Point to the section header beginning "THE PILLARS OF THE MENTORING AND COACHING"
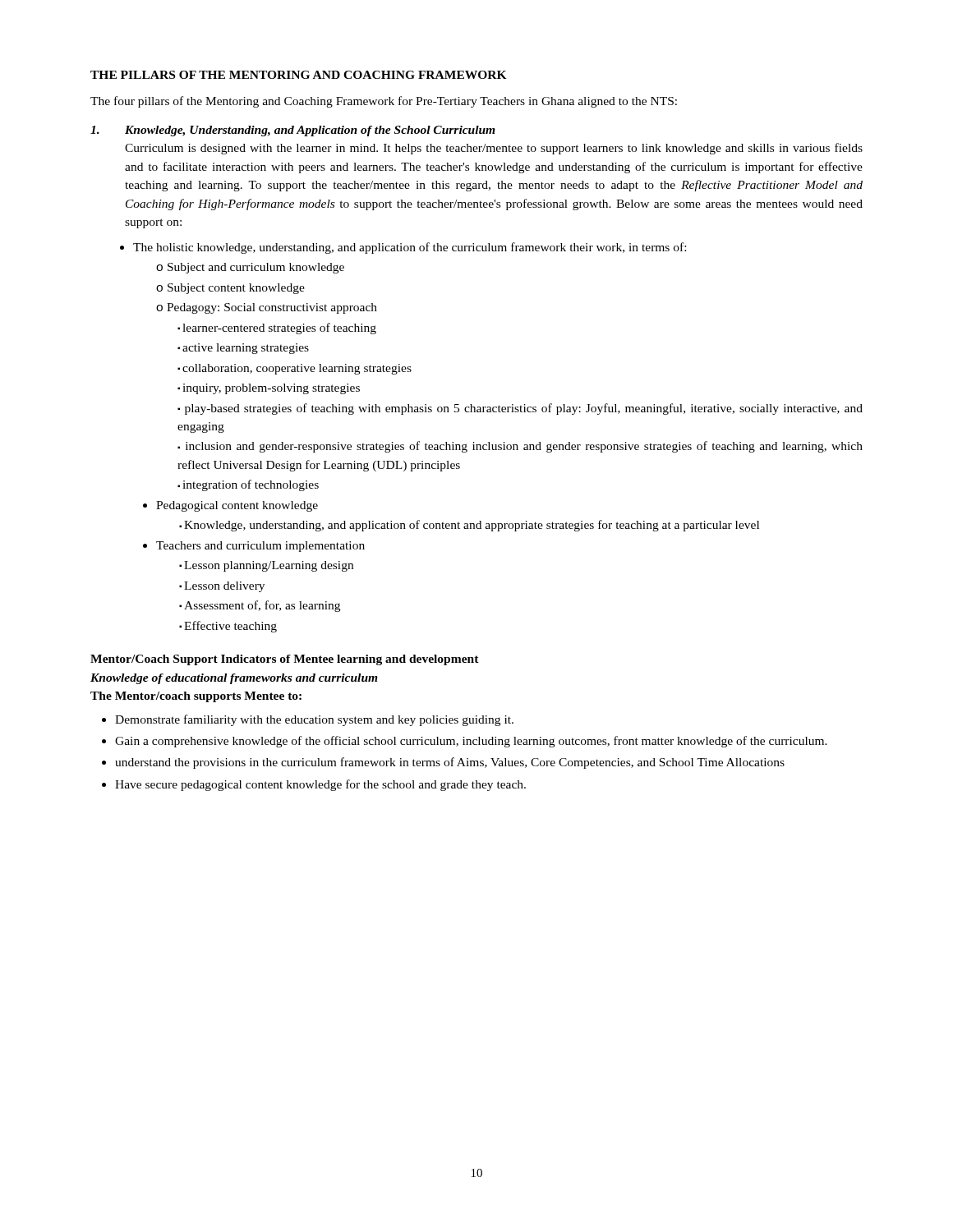 (298, 74)
